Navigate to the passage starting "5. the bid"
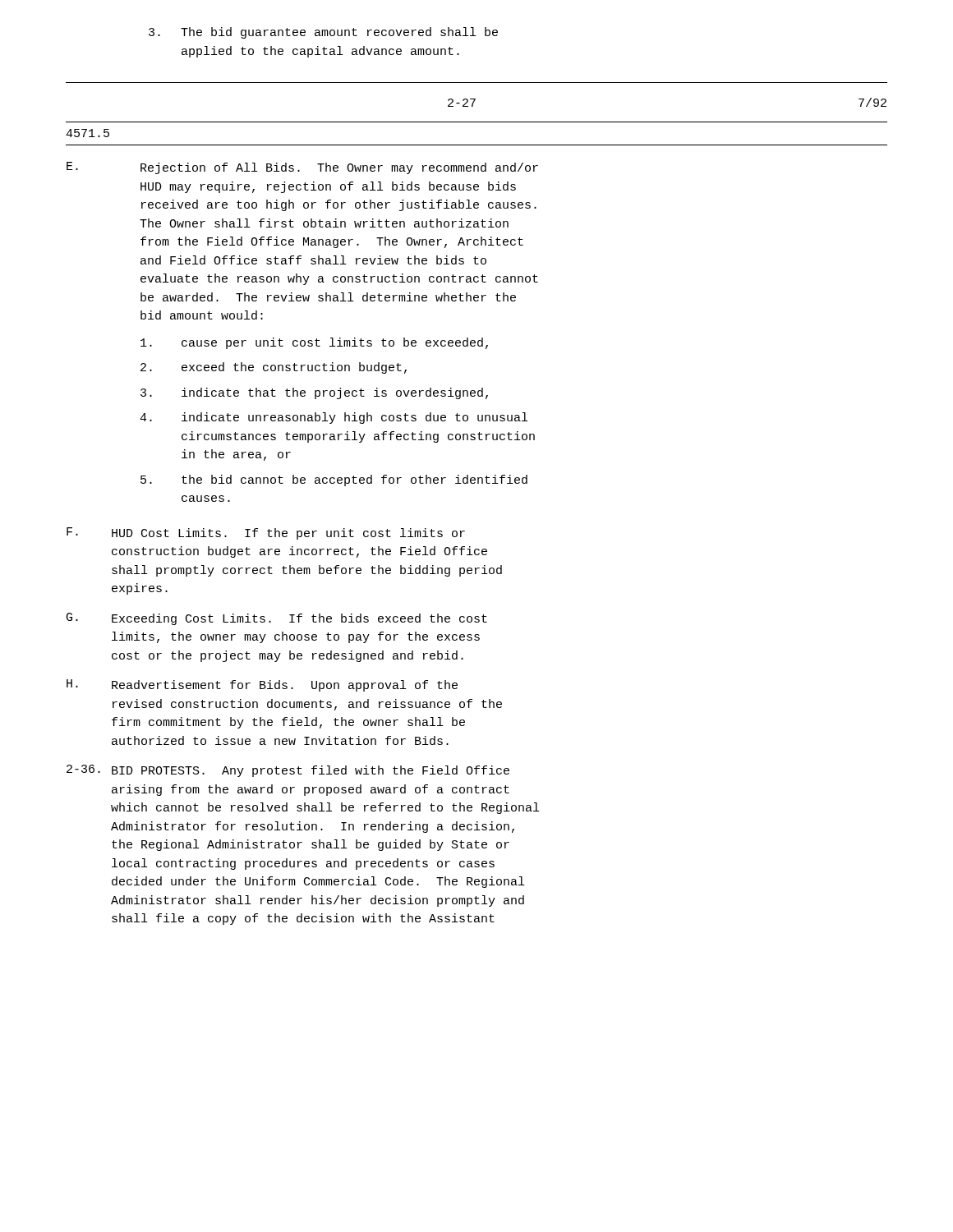The image size is (953, 1232). [x=513, y=490]
